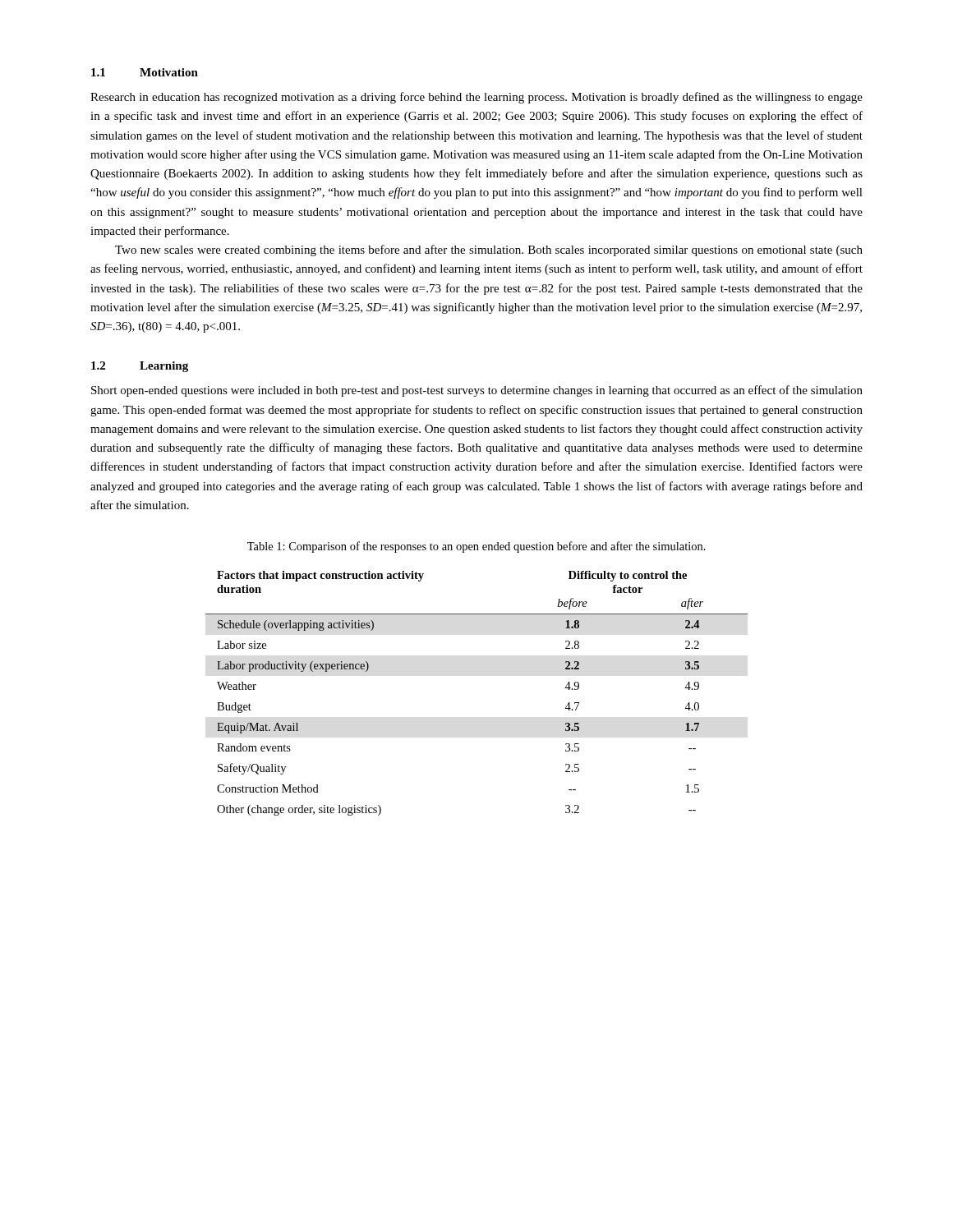Locate the region starting "1.1 Motivation"
This screenshot has height=1232, width=953.
(144, 73)
